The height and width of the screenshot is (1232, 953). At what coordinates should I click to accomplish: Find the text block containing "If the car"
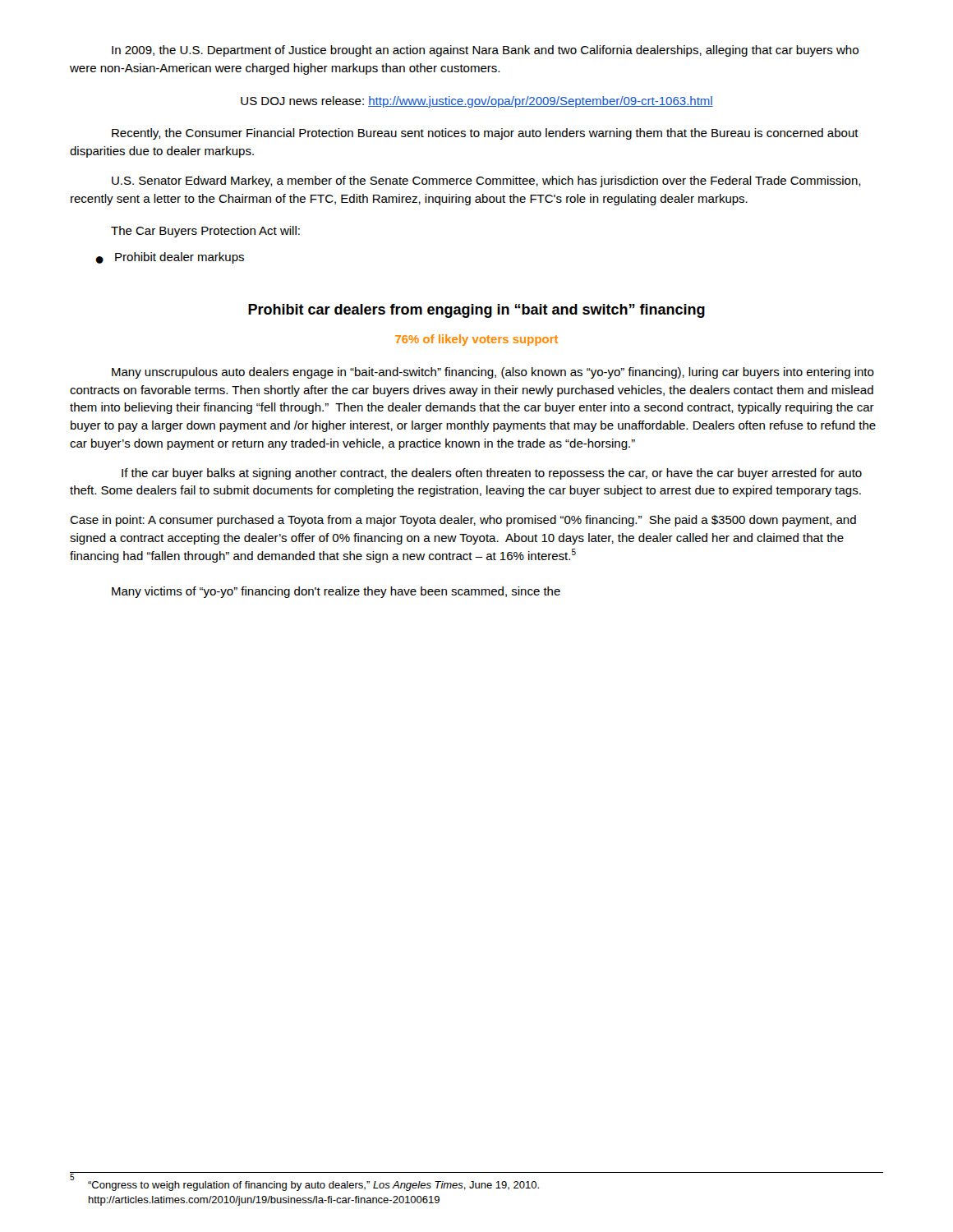(466, 481)
